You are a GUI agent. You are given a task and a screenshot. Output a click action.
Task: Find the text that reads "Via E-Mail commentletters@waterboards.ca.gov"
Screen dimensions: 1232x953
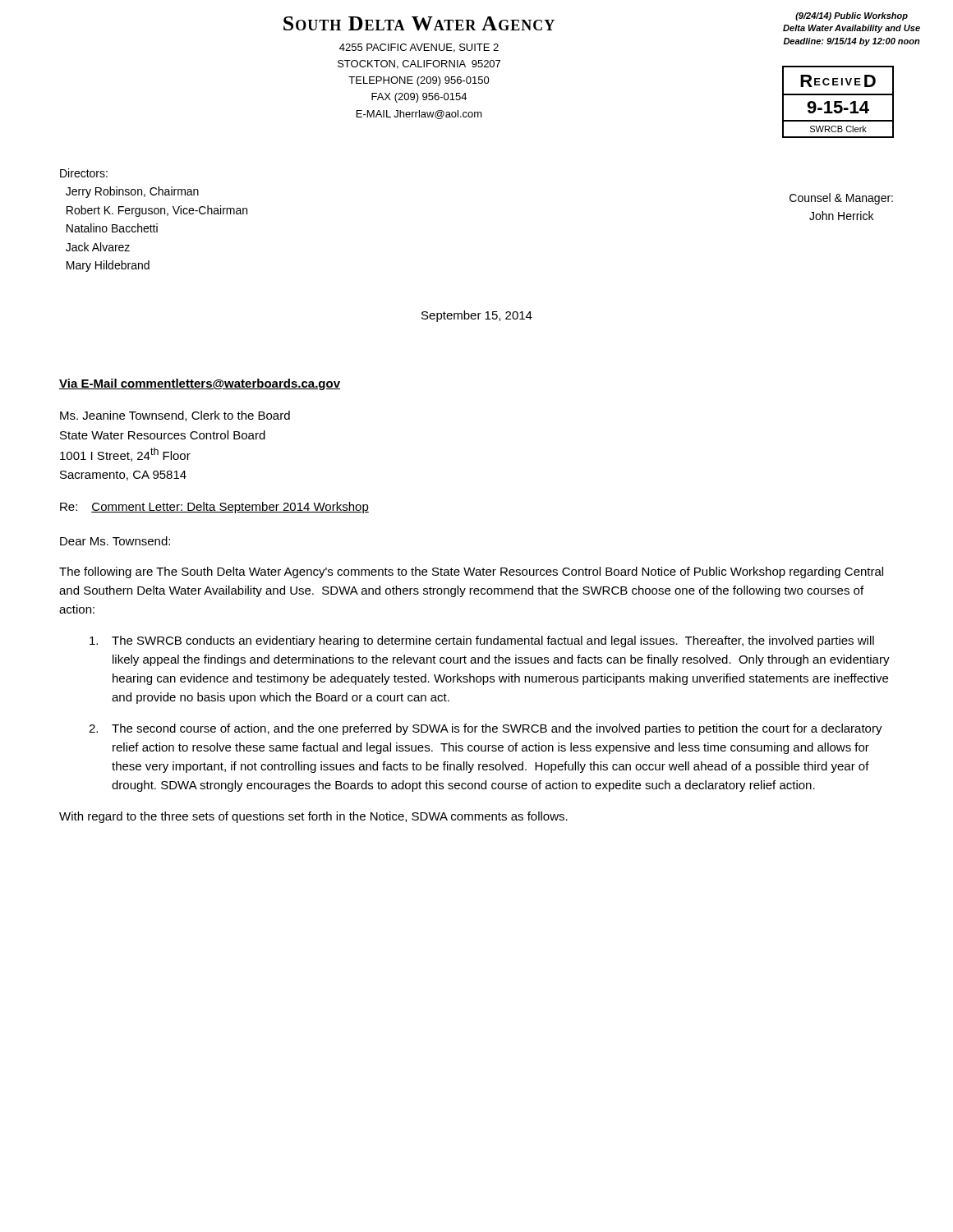[200, 383]
